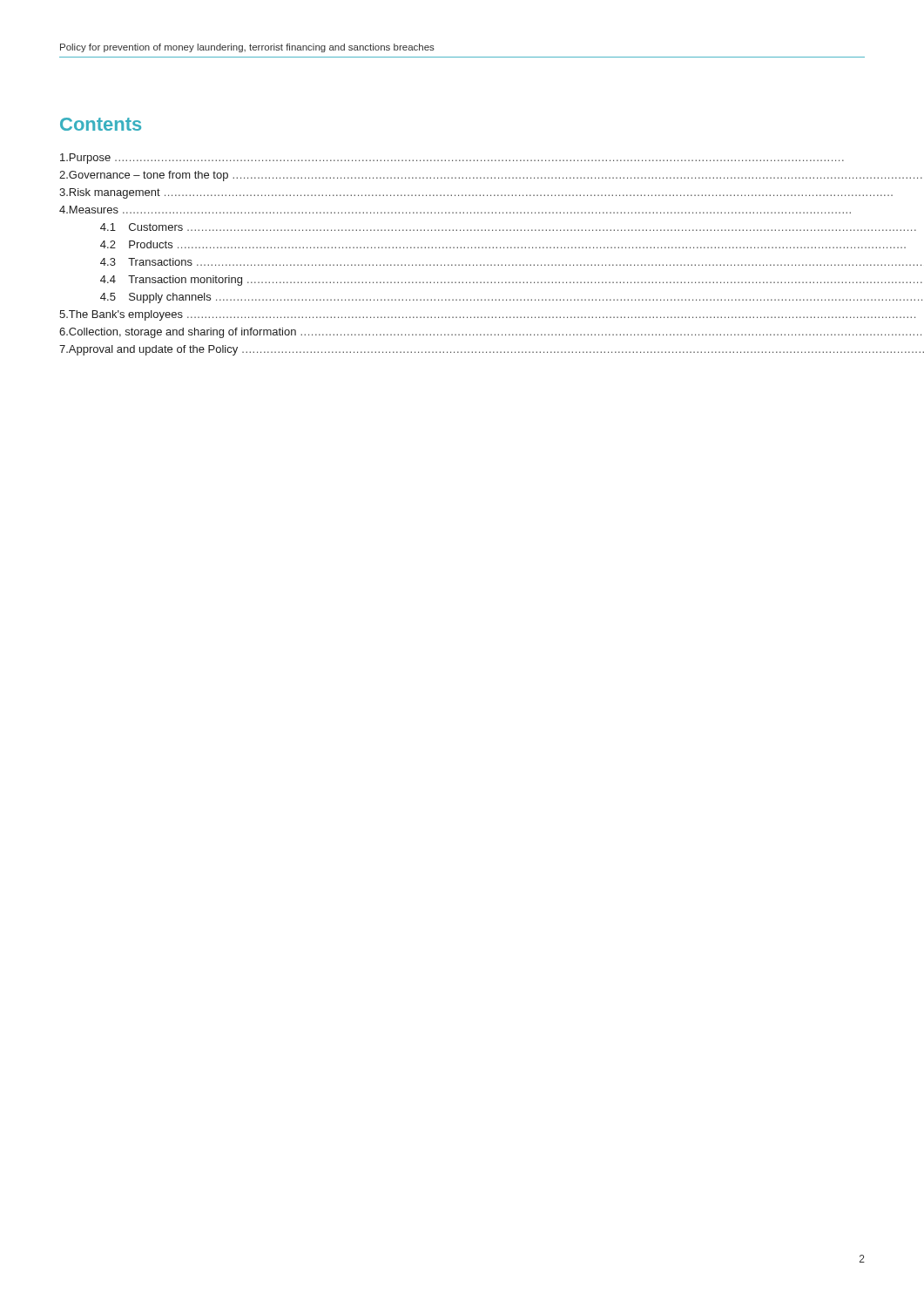Navigate to the region starting "4.4 Transaction monitoring"
This screenshot has width=924, height=1307.
[492, 279]
